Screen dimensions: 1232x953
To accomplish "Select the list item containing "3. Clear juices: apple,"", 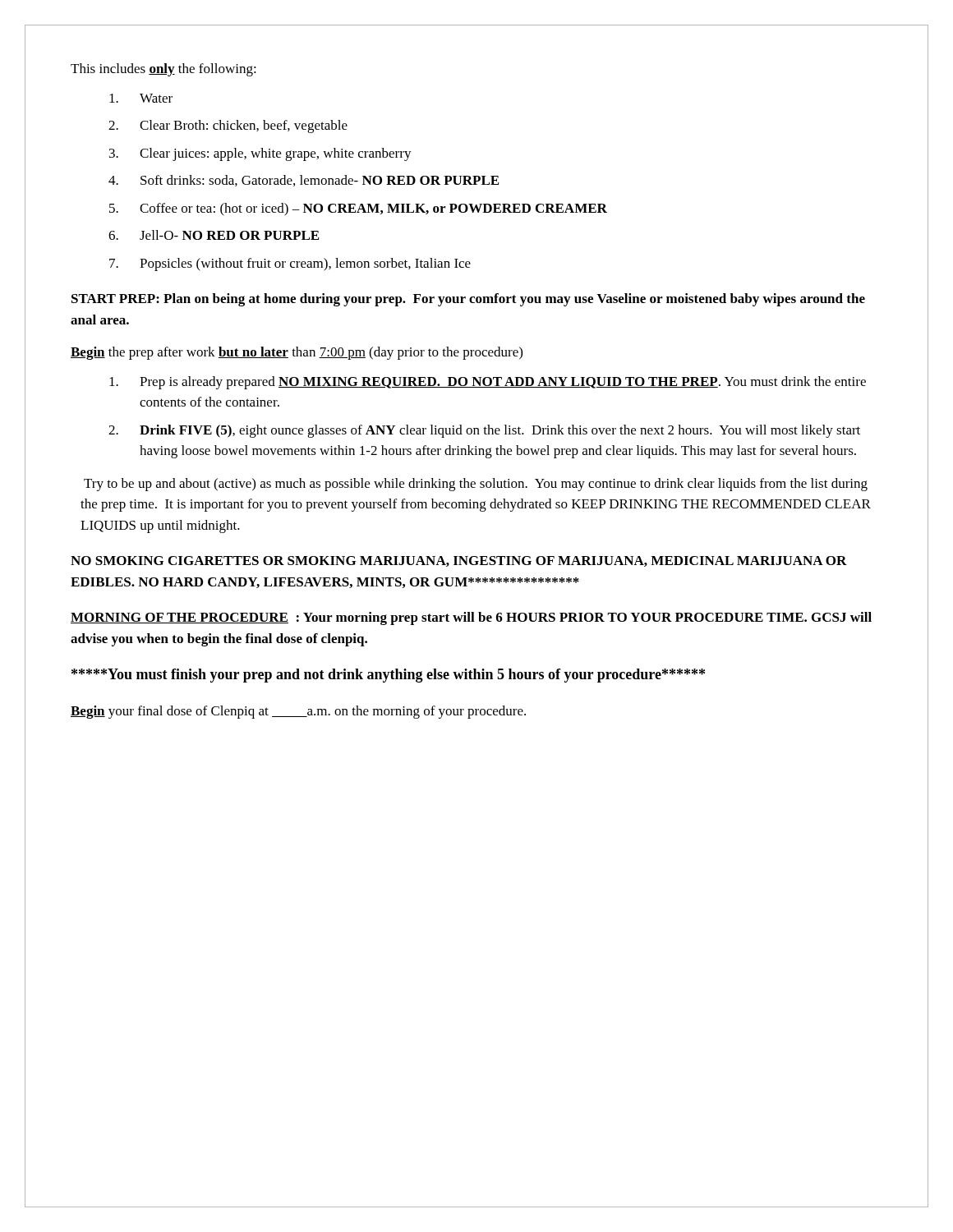I will 252,153.
